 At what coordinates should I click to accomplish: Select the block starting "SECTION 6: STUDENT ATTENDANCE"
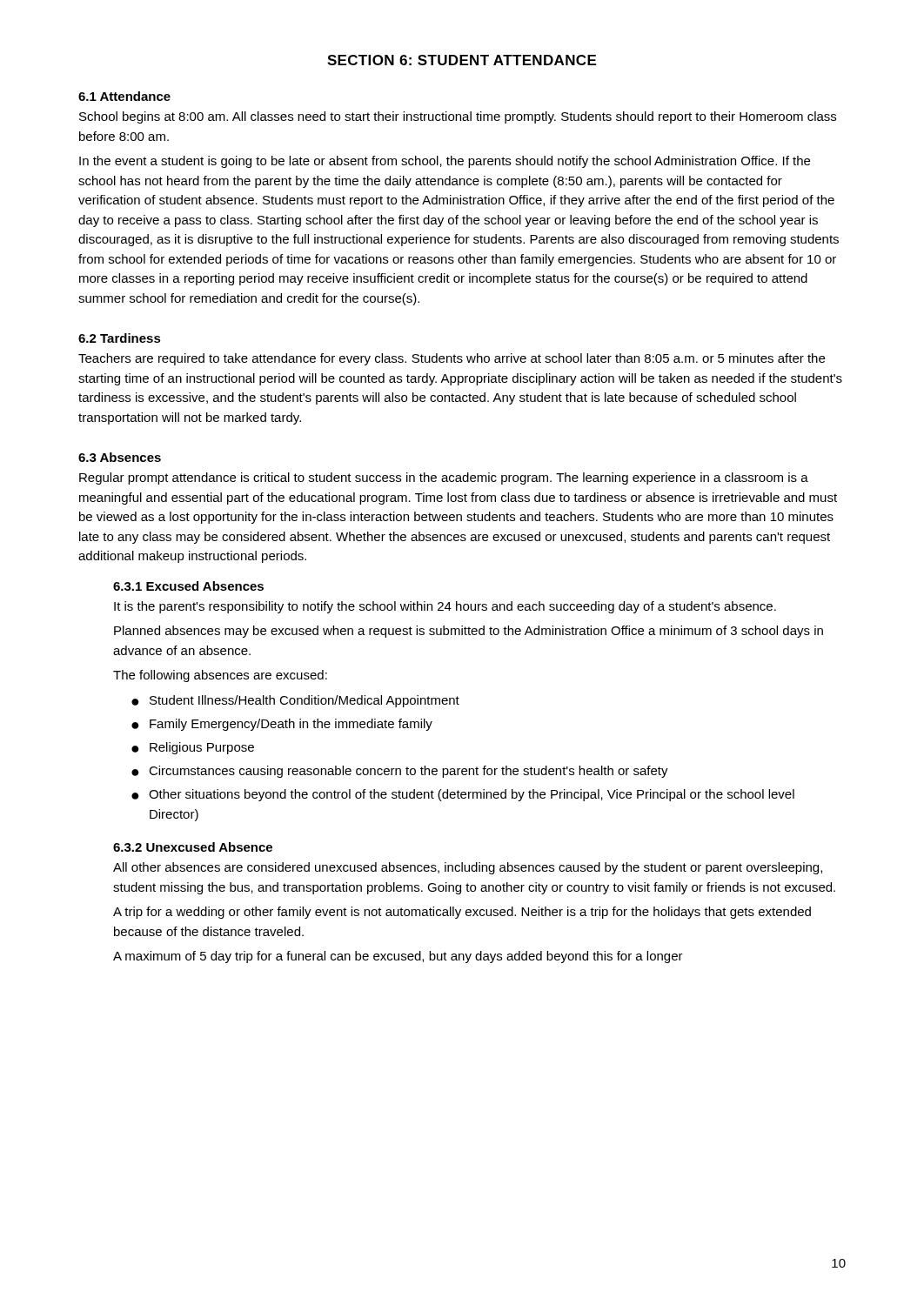pyautogui.click(x=462, y=60)
